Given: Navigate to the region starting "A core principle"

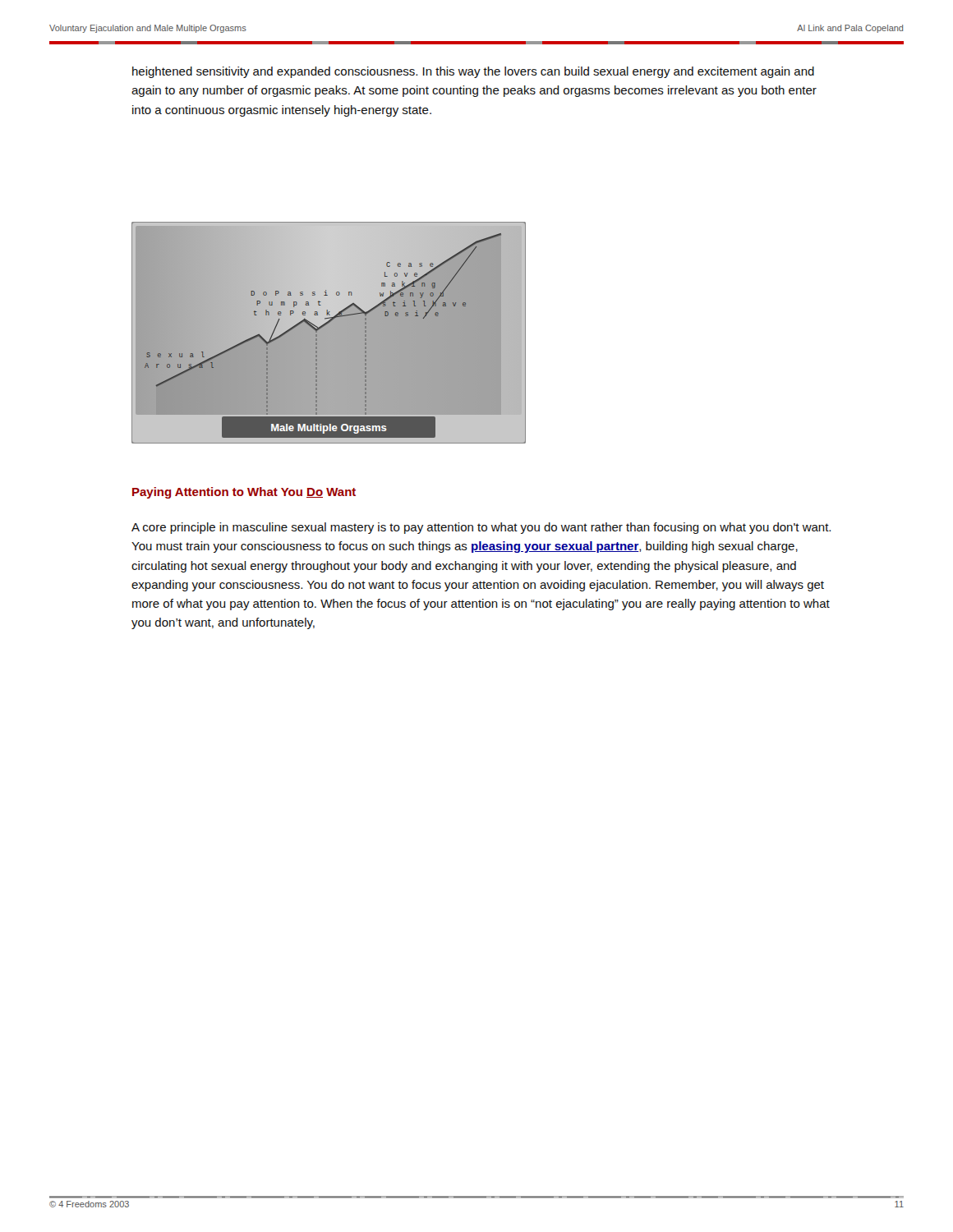Looking at the screenshot, I should (482, 575).
